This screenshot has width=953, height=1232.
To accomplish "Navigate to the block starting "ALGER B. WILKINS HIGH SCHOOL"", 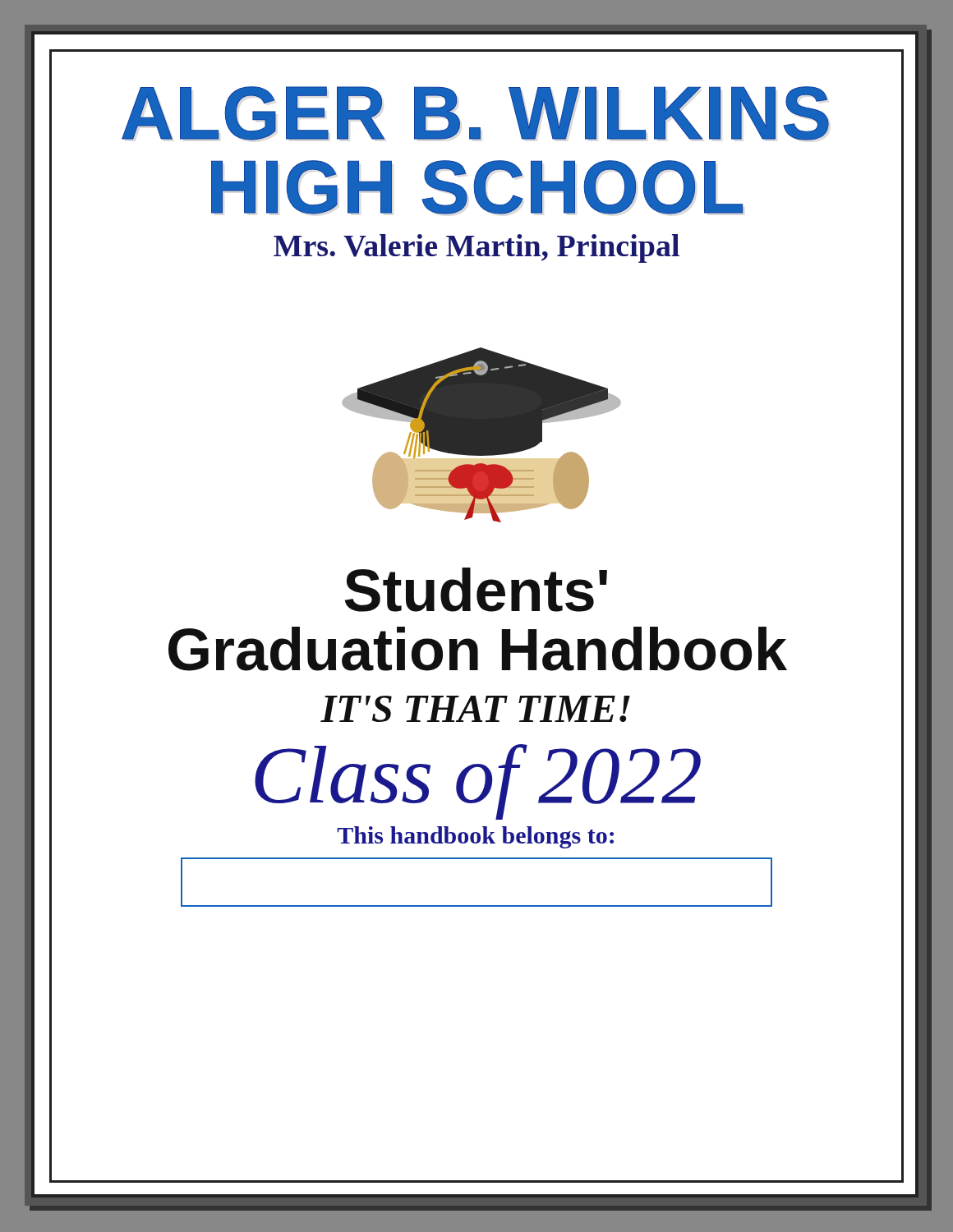I will pyautogui.click(x=476, y=150).
